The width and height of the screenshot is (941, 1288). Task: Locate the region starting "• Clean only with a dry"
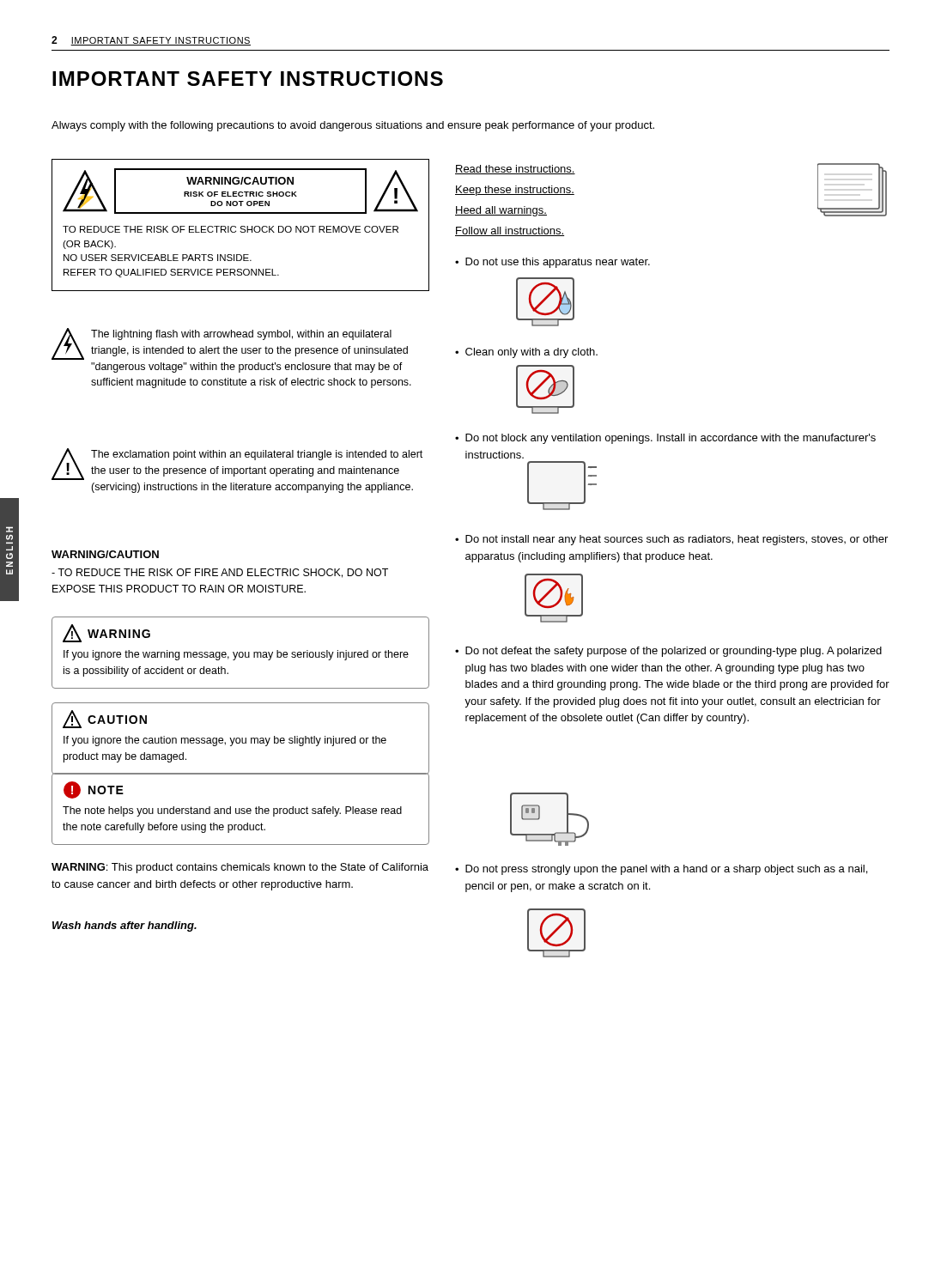point(527,352)
